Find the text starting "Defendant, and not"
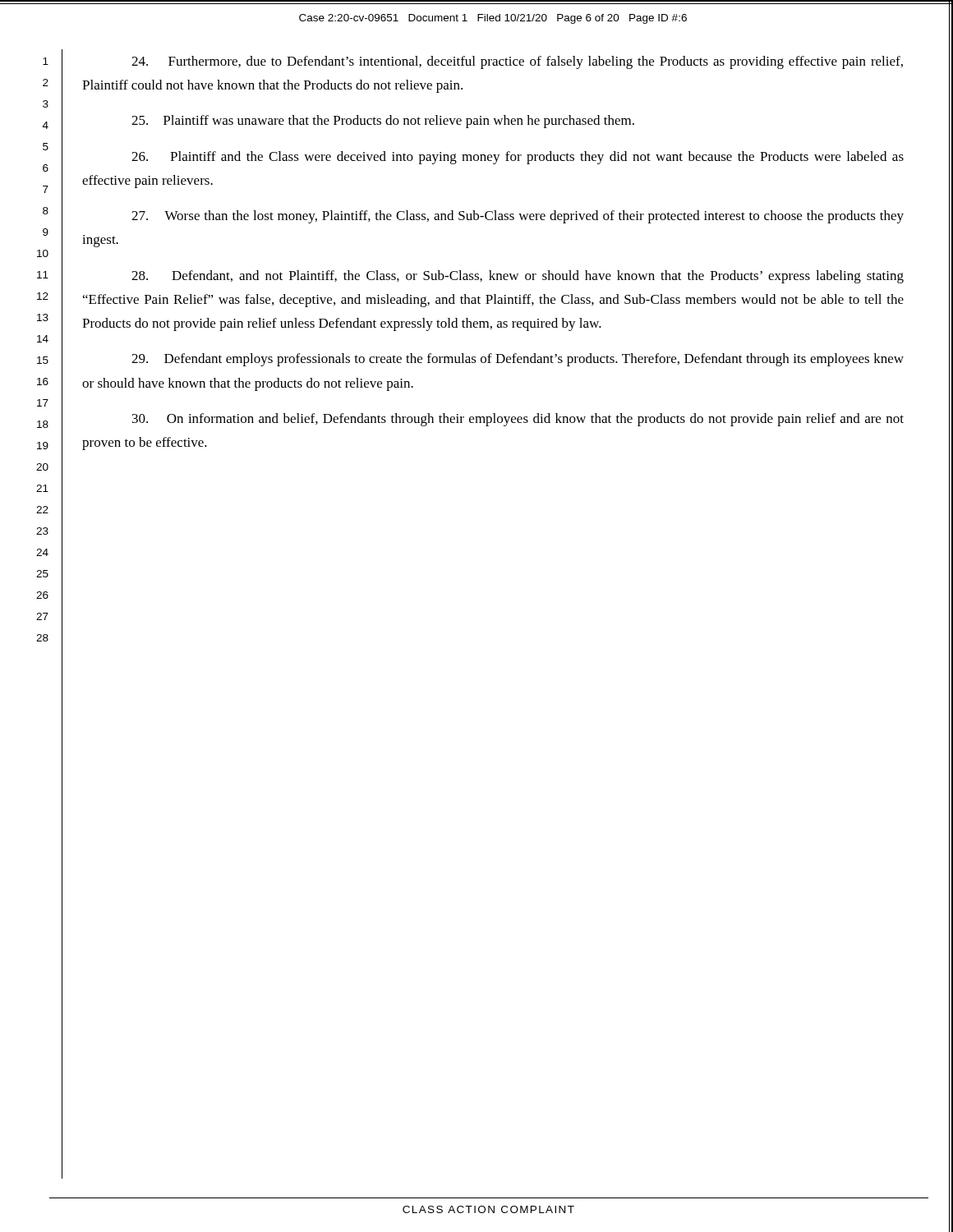953x1232 pixels. pos(493,299)
